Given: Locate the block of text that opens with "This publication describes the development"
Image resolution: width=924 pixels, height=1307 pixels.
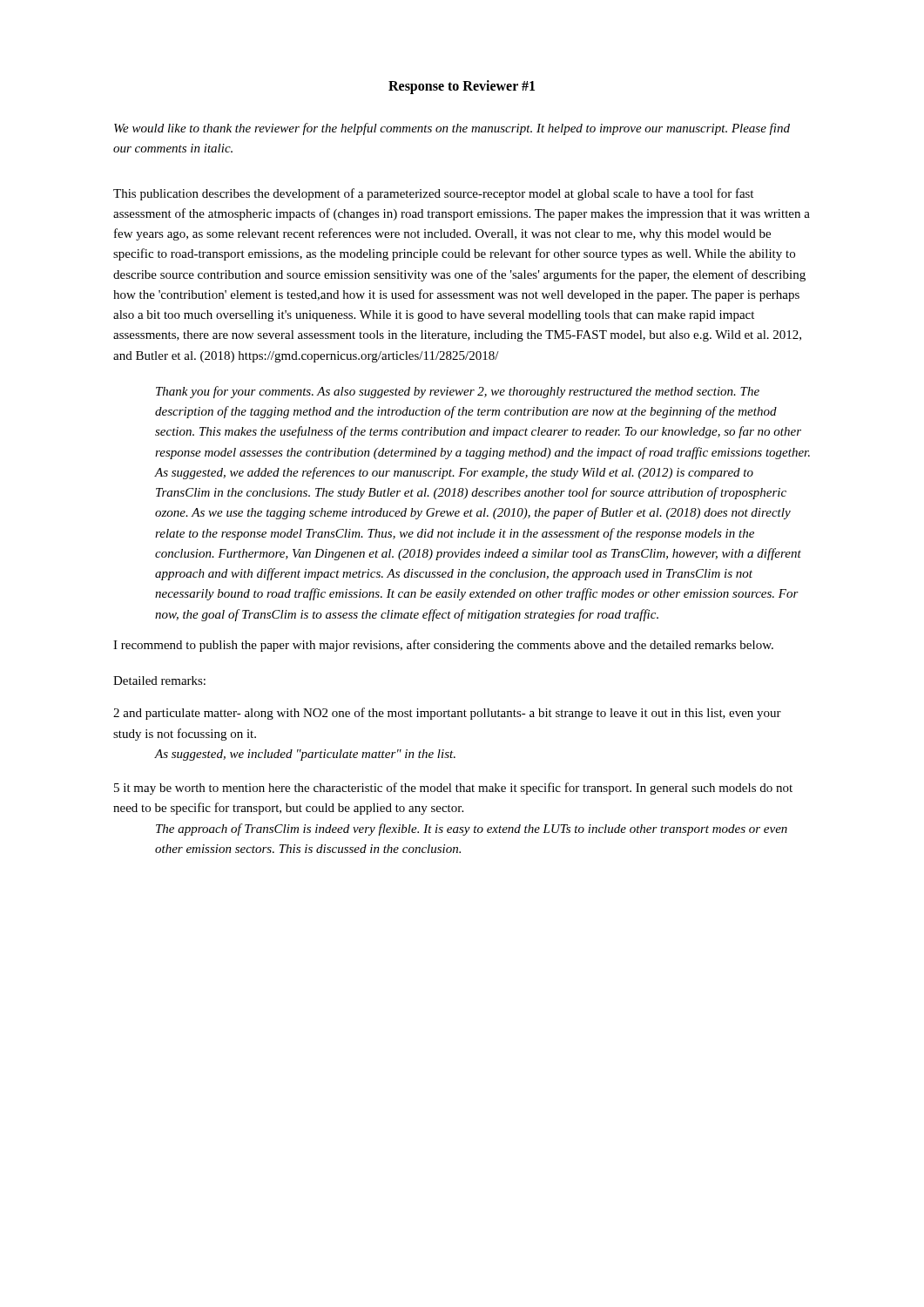Looking at the screenshot, I should point(462,274).
